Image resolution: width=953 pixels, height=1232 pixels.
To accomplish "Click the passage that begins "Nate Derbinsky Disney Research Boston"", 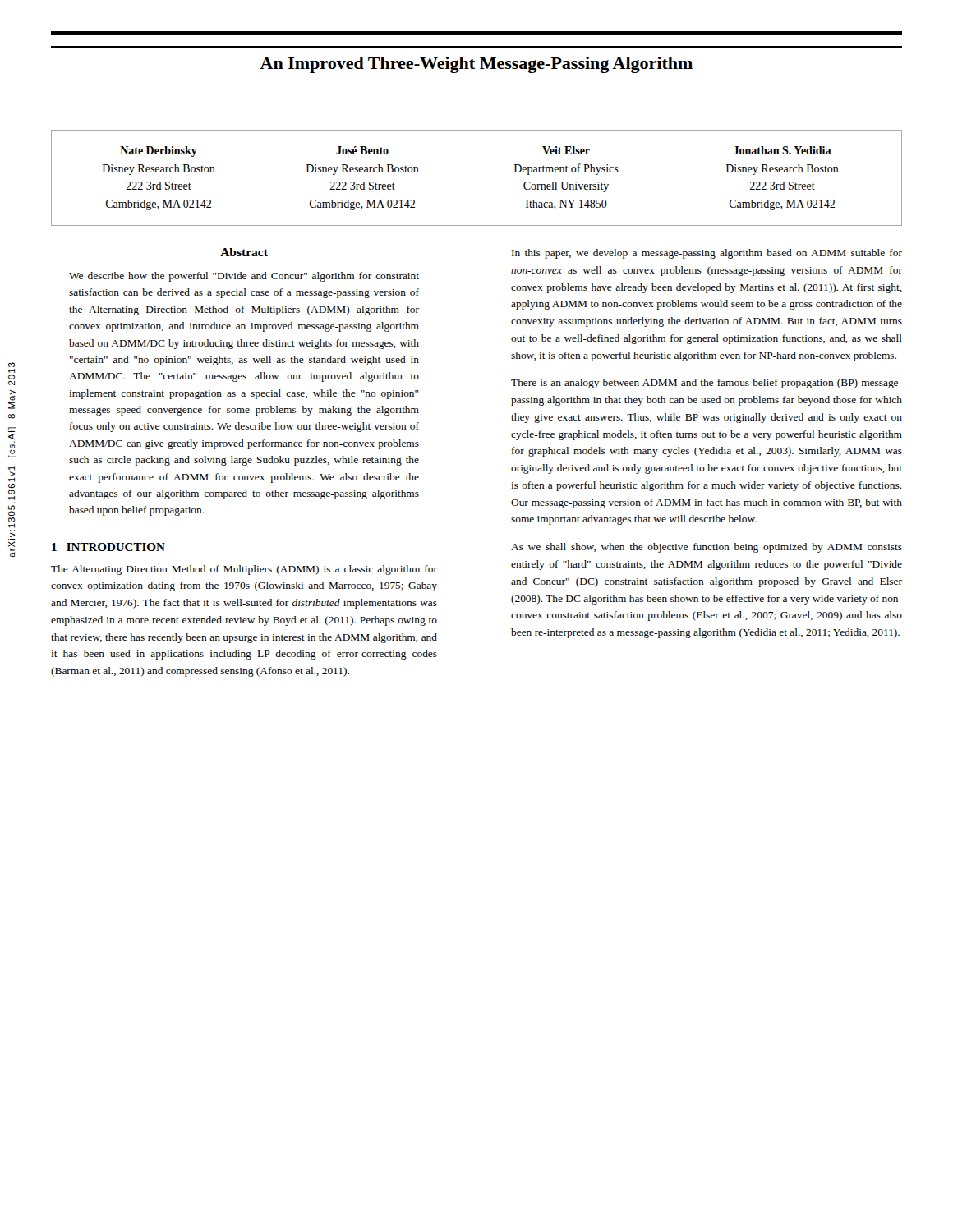I will coord(149,152).
